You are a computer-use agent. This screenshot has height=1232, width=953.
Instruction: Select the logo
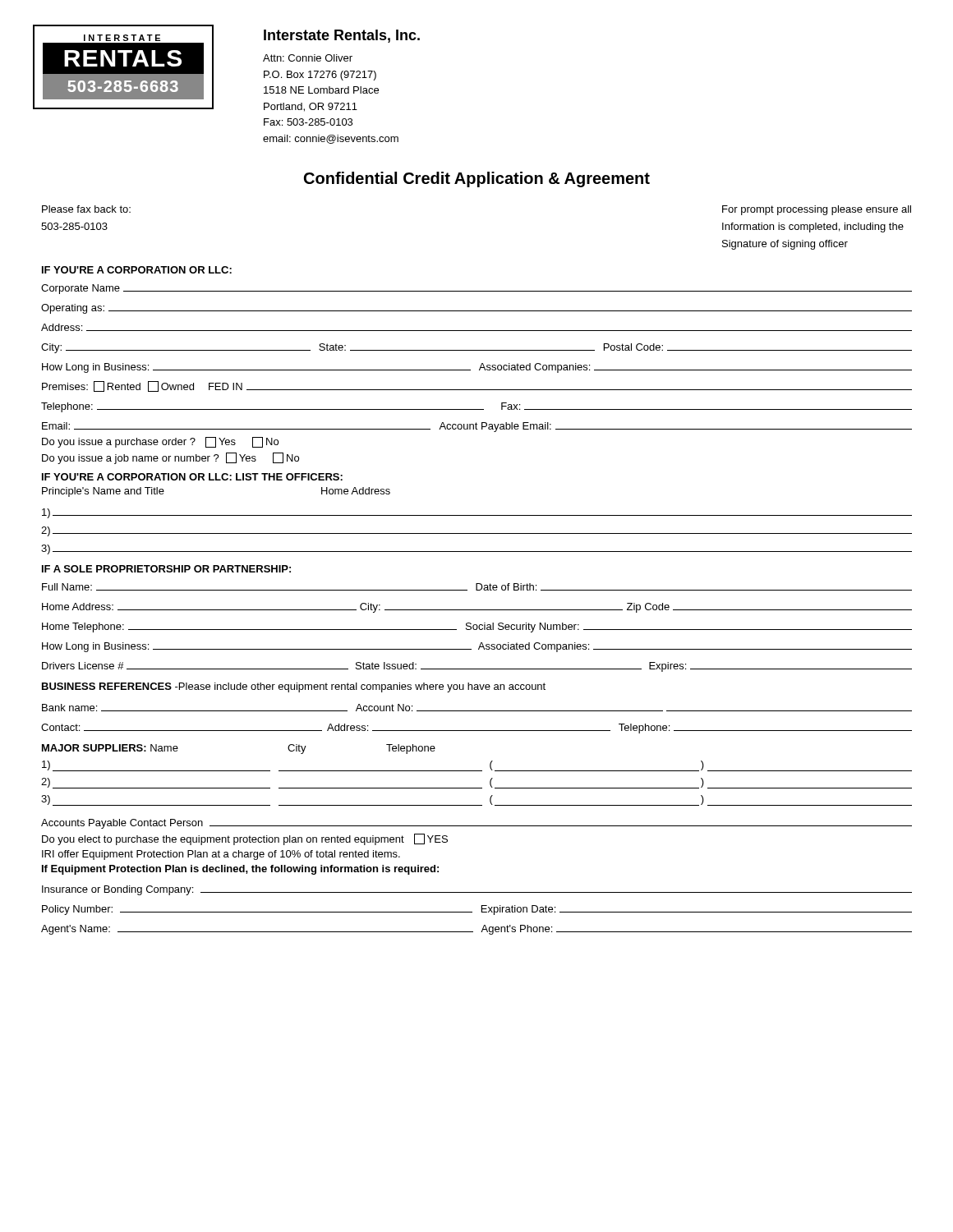[123, 67]
